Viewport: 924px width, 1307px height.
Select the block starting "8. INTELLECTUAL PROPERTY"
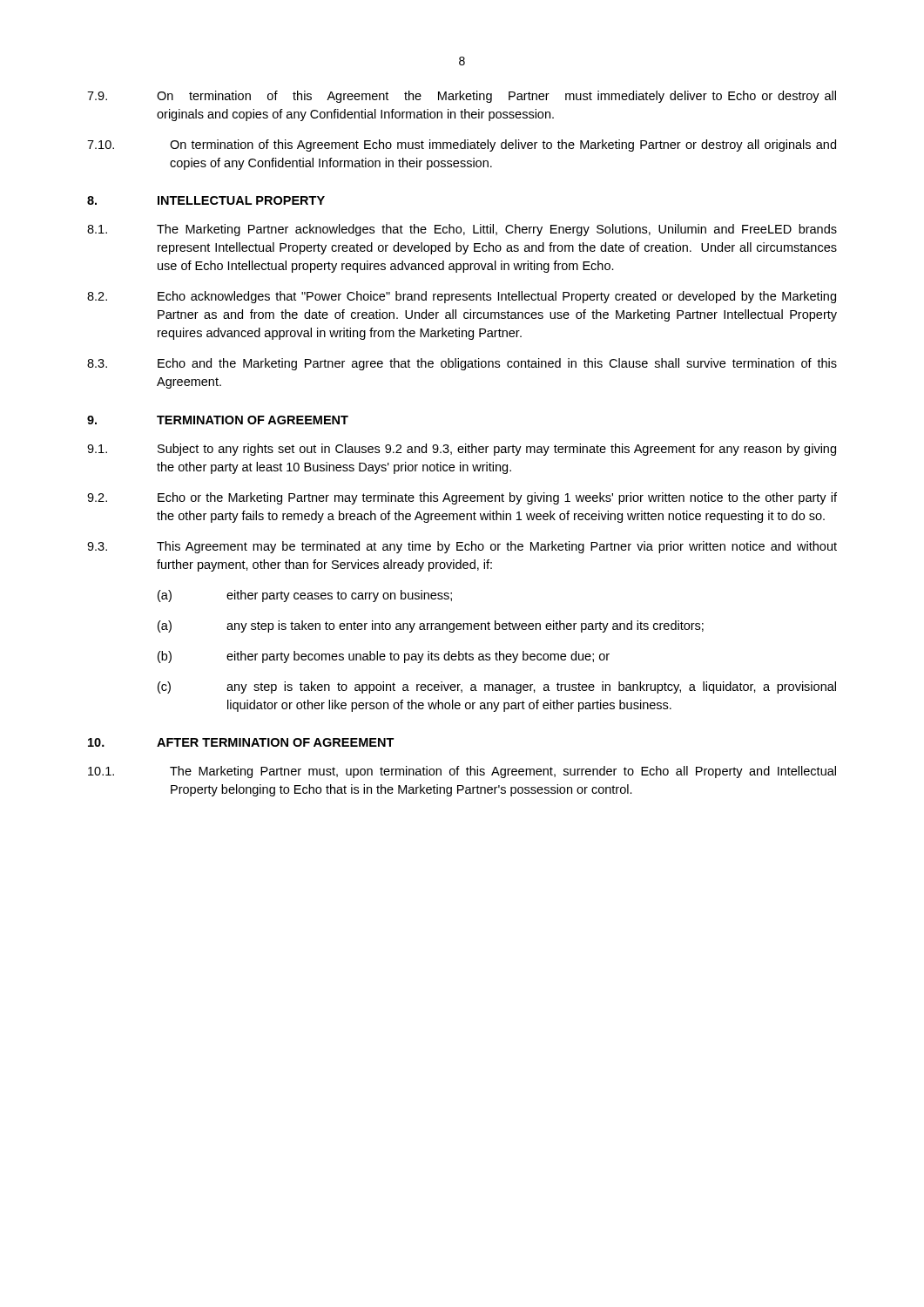[206, 200]
